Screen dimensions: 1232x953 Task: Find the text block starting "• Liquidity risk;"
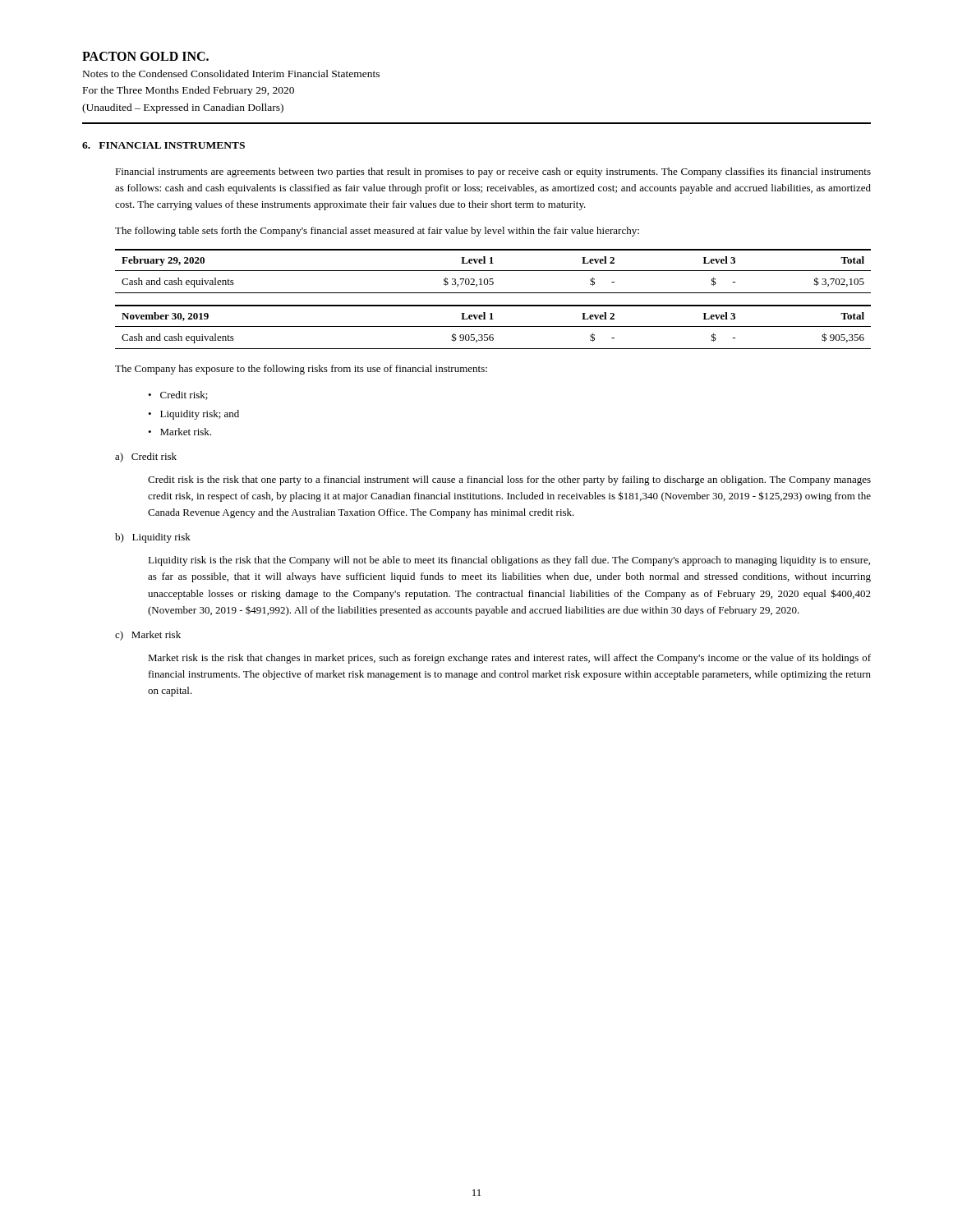[x=194, y=414]
